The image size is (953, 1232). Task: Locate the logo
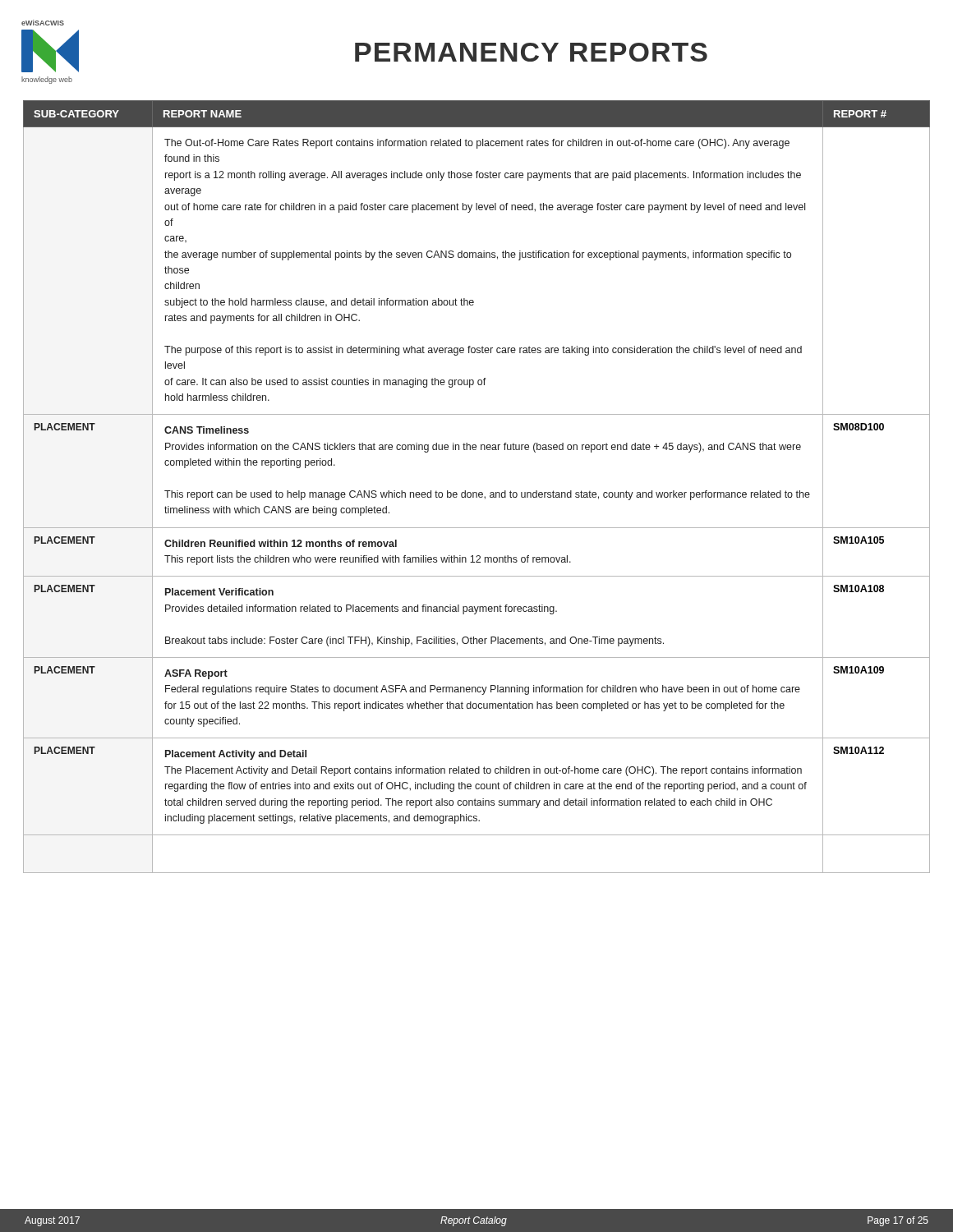coord(74,52)
